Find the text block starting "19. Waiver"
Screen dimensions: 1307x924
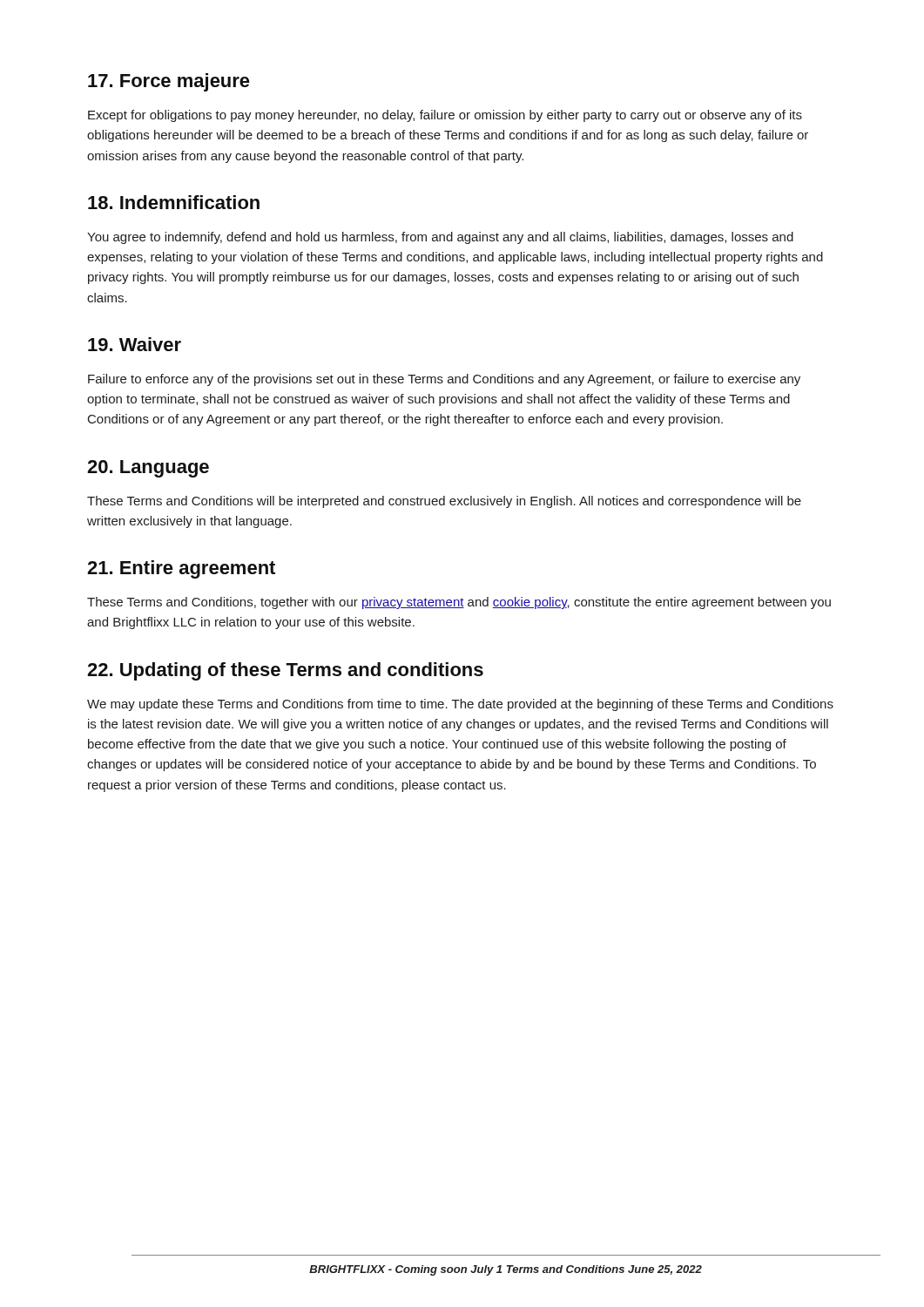point(135,344)
